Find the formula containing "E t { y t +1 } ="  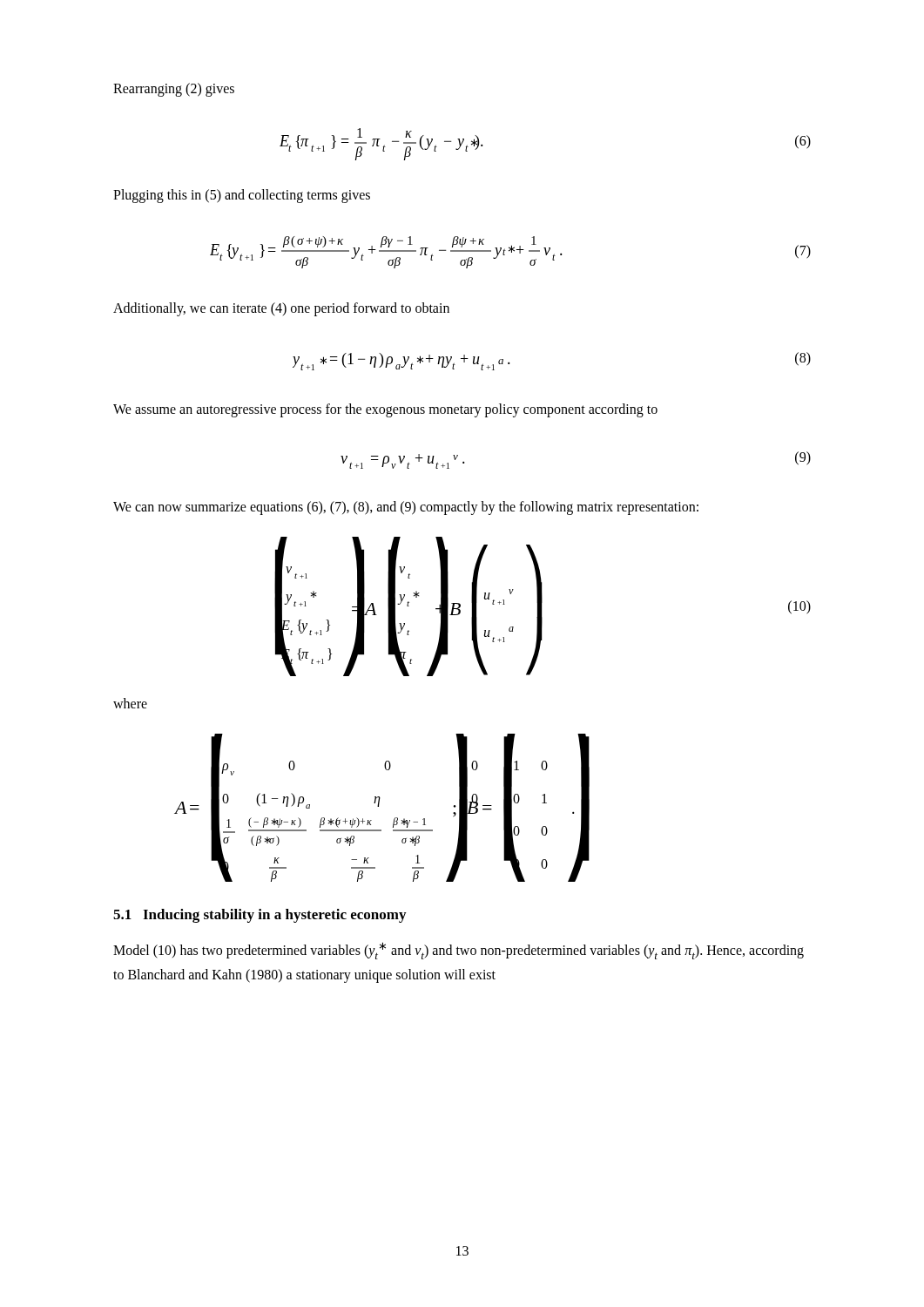[510, 251]
